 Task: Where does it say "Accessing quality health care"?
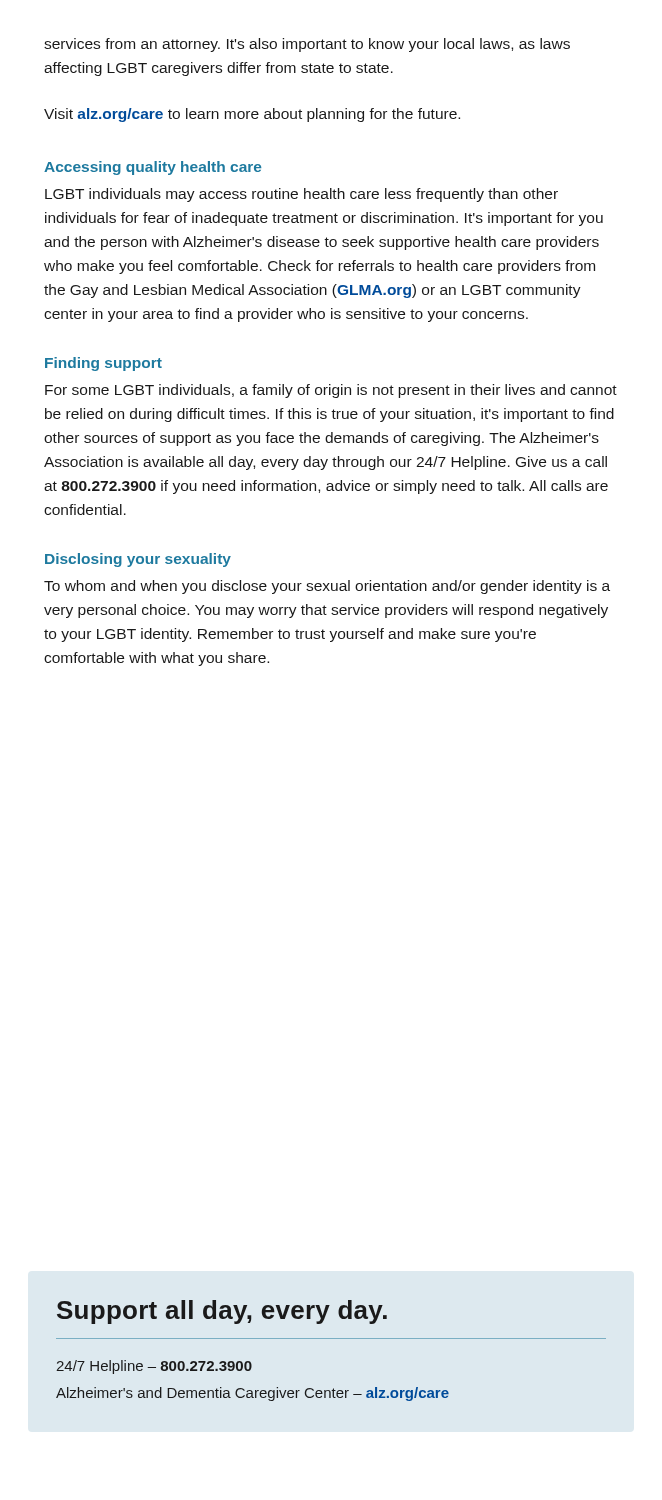153,167
